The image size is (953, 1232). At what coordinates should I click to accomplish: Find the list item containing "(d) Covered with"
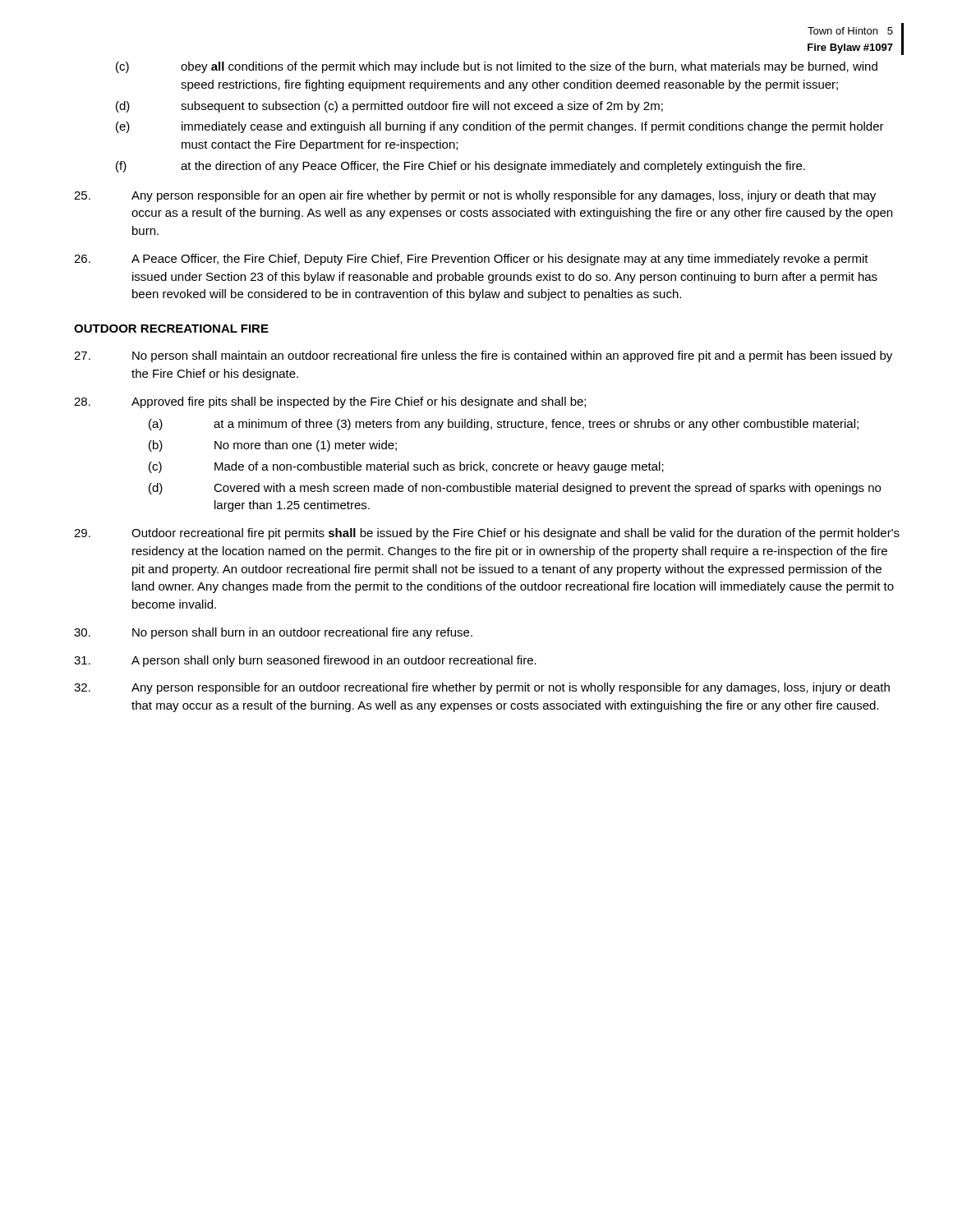click(x=489, y=496)
